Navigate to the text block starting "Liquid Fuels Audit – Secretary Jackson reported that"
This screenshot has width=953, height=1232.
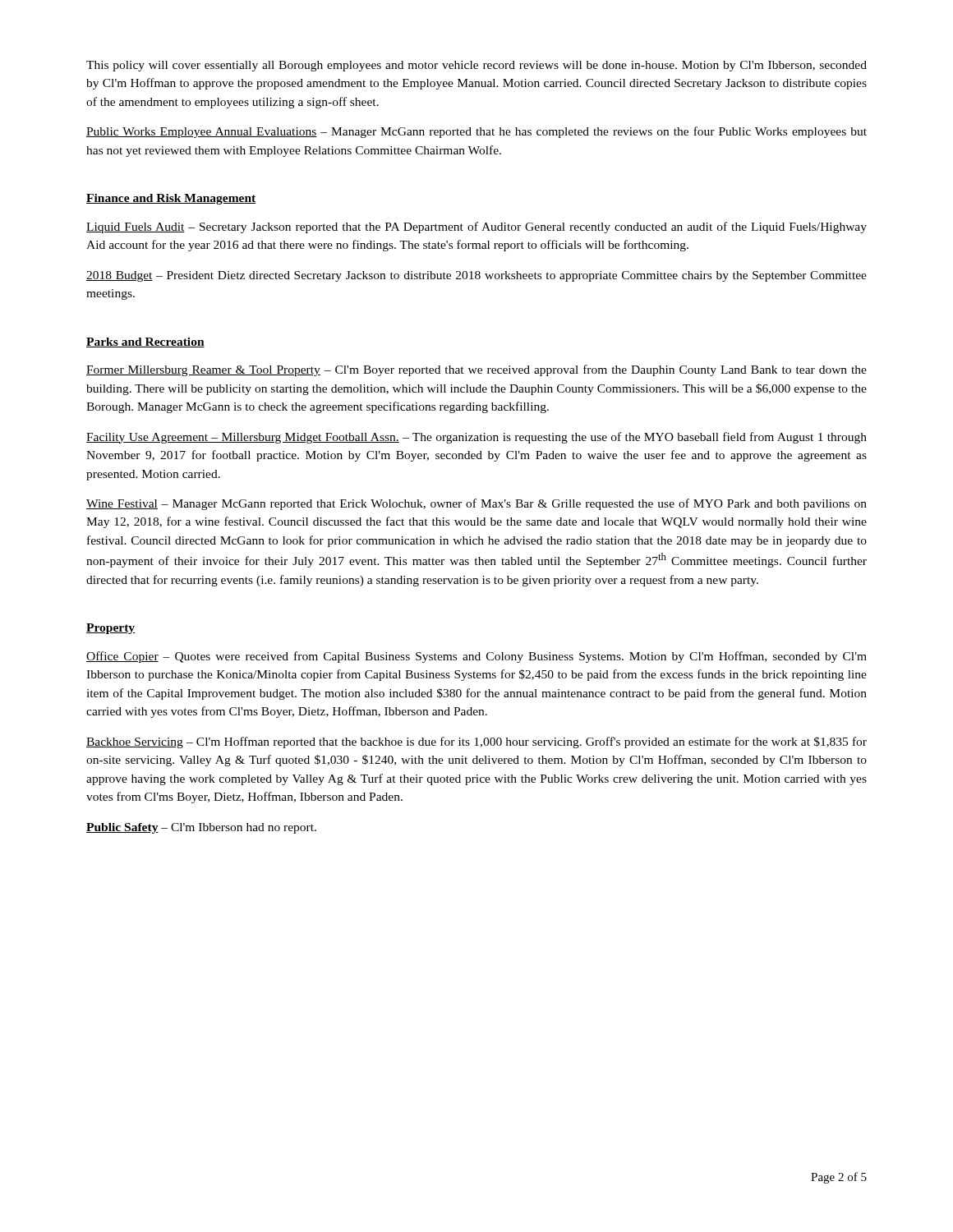pos(476,236)
